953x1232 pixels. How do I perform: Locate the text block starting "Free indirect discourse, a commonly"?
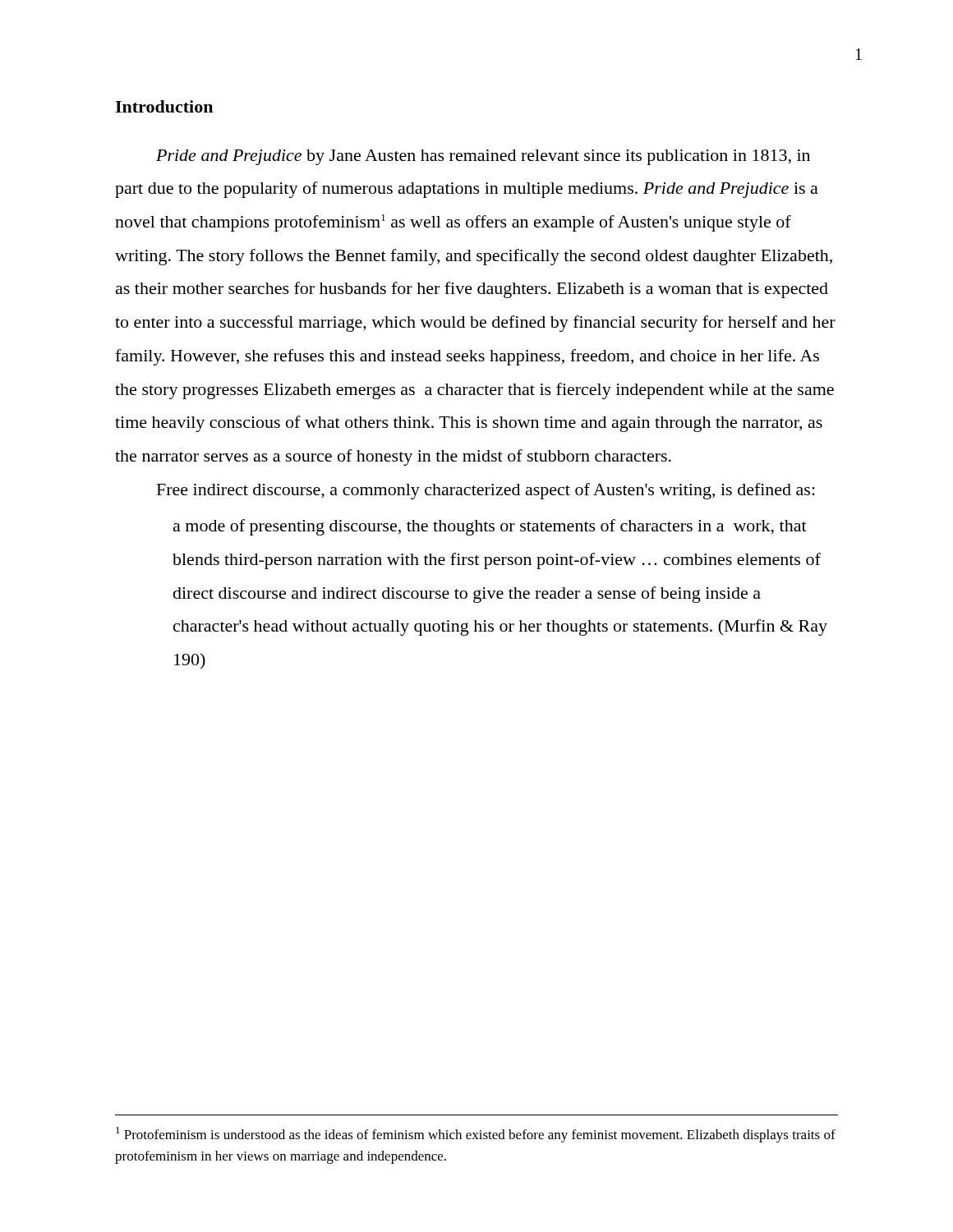point(476,489)
